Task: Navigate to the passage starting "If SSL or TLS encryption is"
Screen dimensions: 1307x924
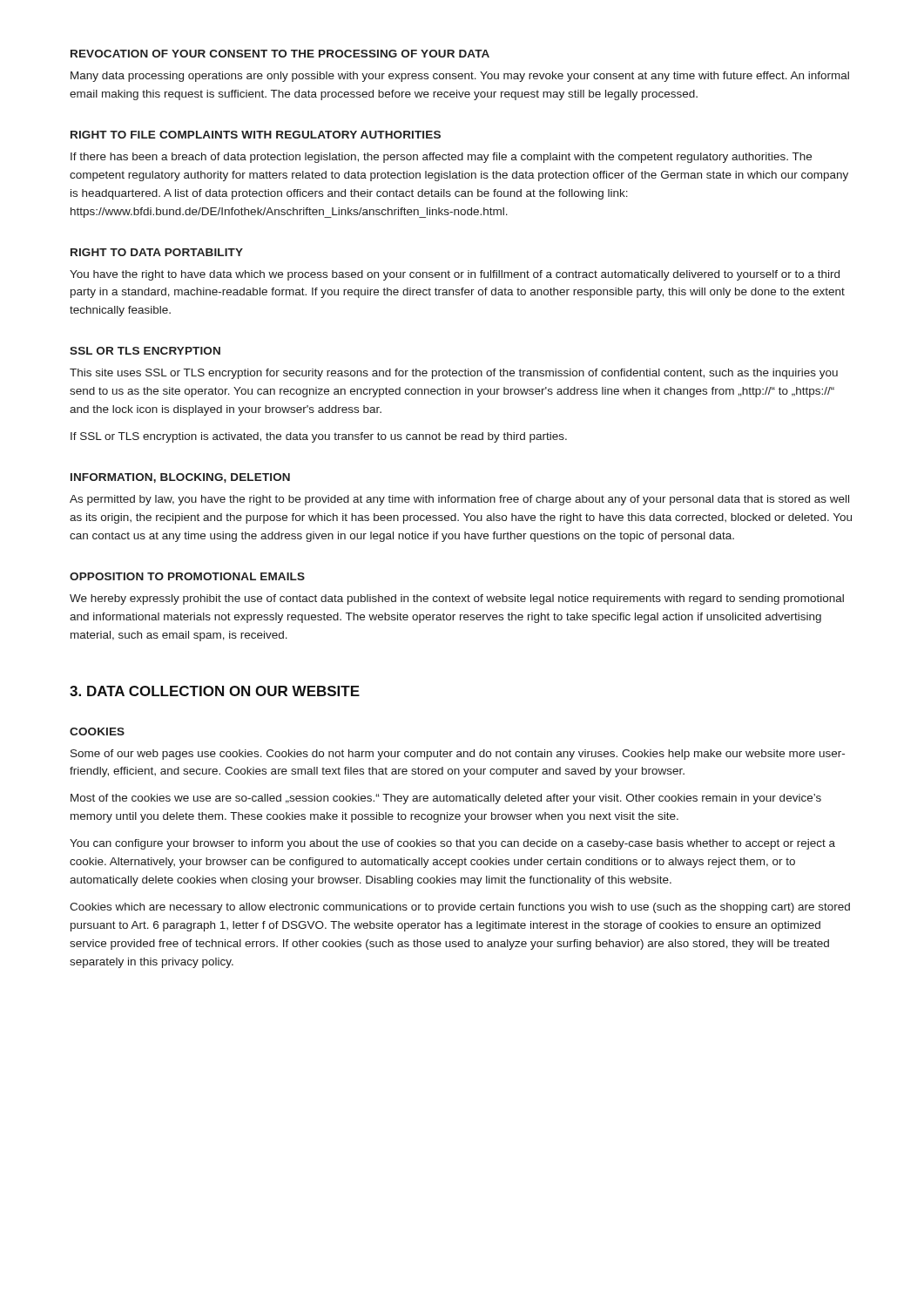Action: 319,436
